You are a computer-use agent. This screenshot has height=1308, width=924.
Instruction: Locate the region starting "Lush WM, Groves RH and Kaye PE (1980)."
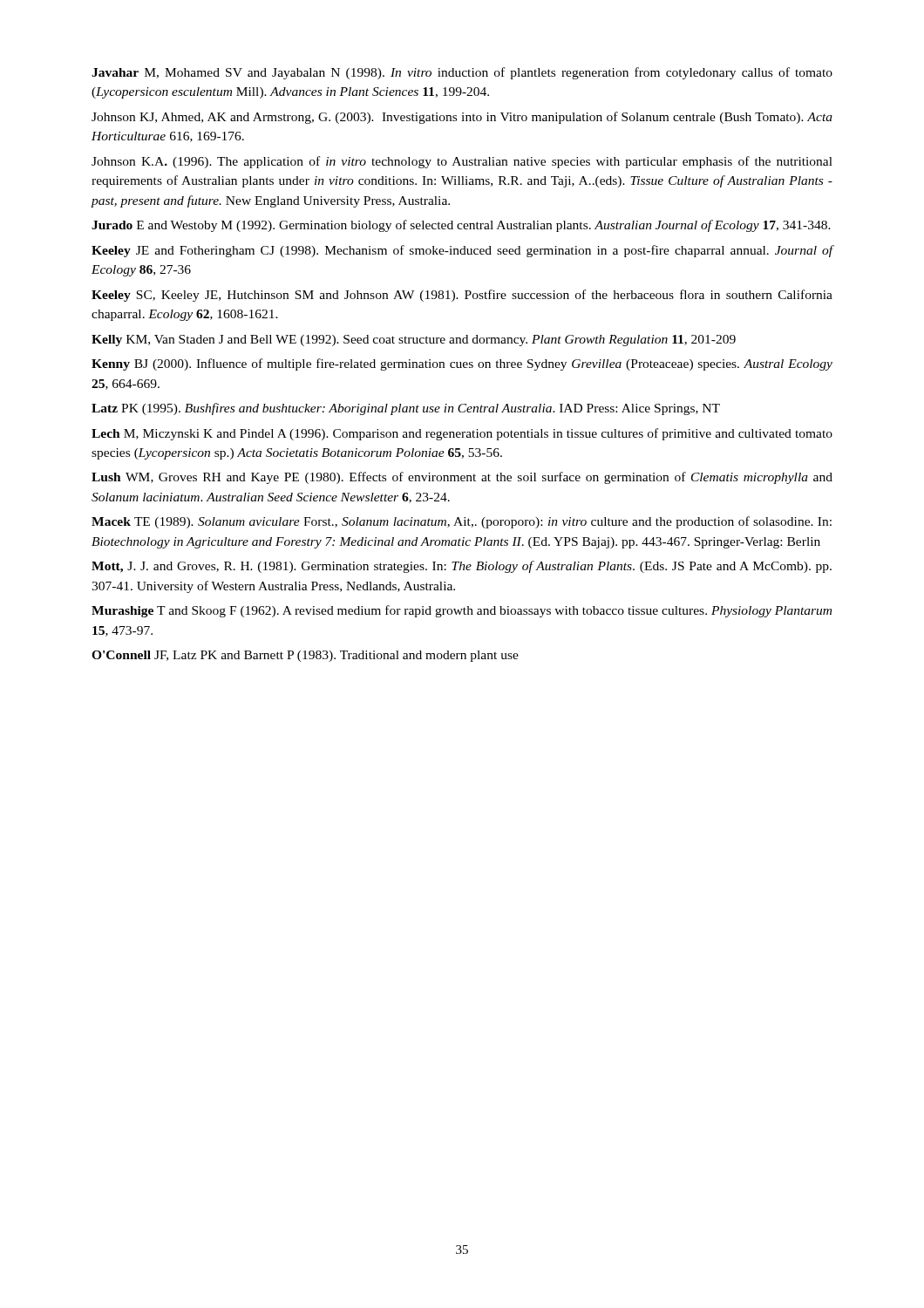coord(462,487)
